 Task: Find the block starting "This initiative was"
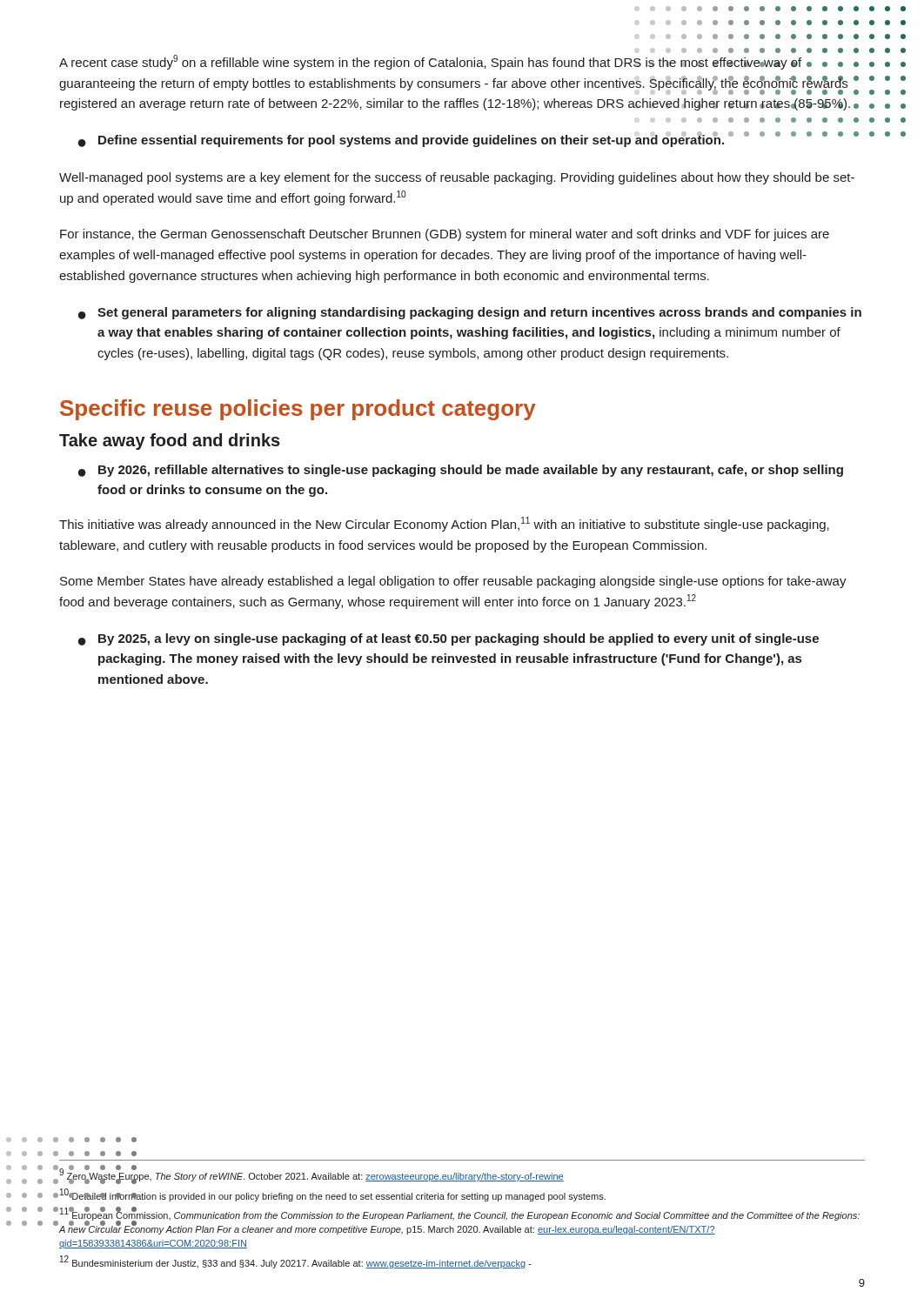click(444, 534)
